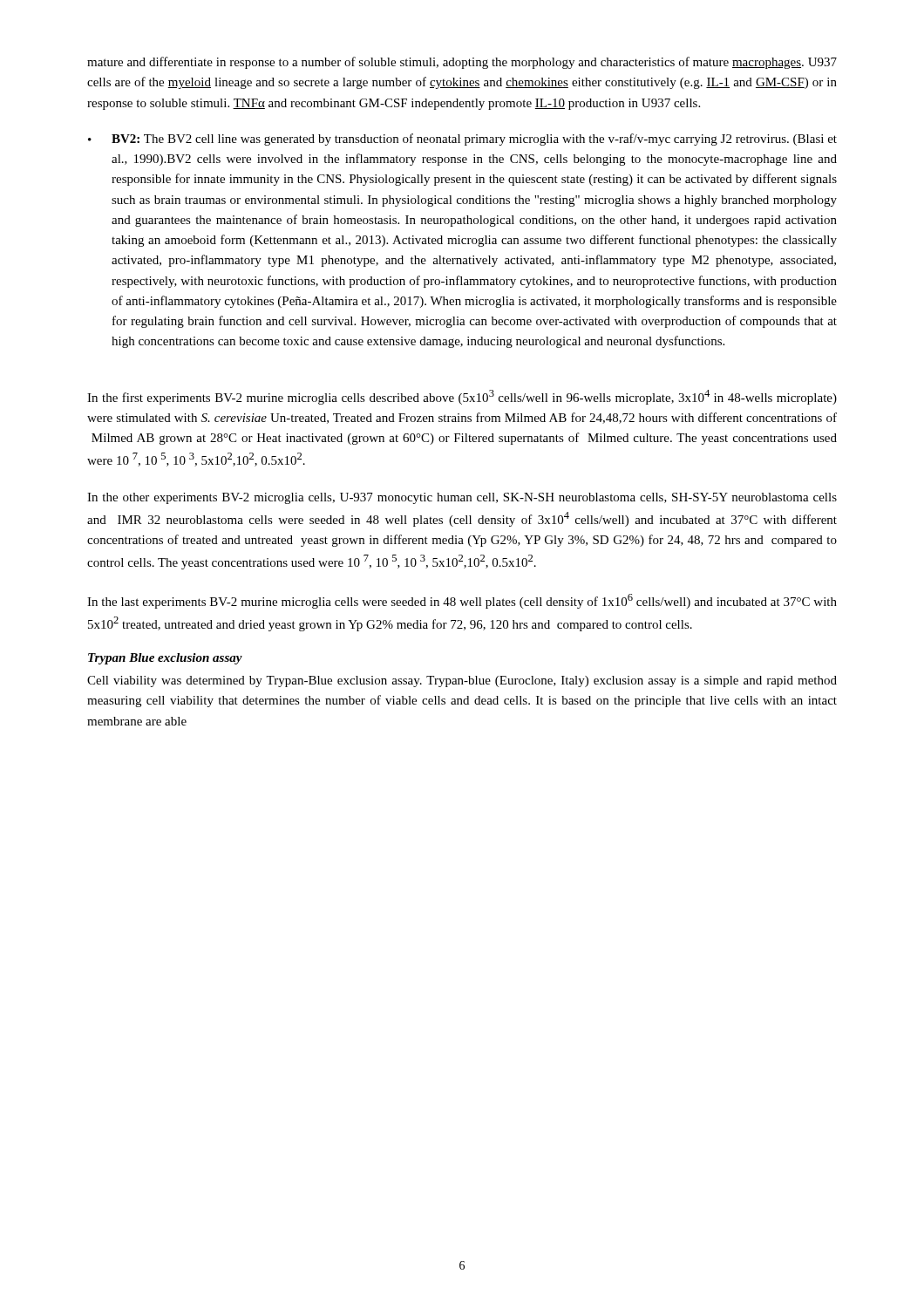Navigate to the passage starting "Trypan Blue exclusion assay"
The height and width of the screenshot is (1308, 924).
point(164,657)
